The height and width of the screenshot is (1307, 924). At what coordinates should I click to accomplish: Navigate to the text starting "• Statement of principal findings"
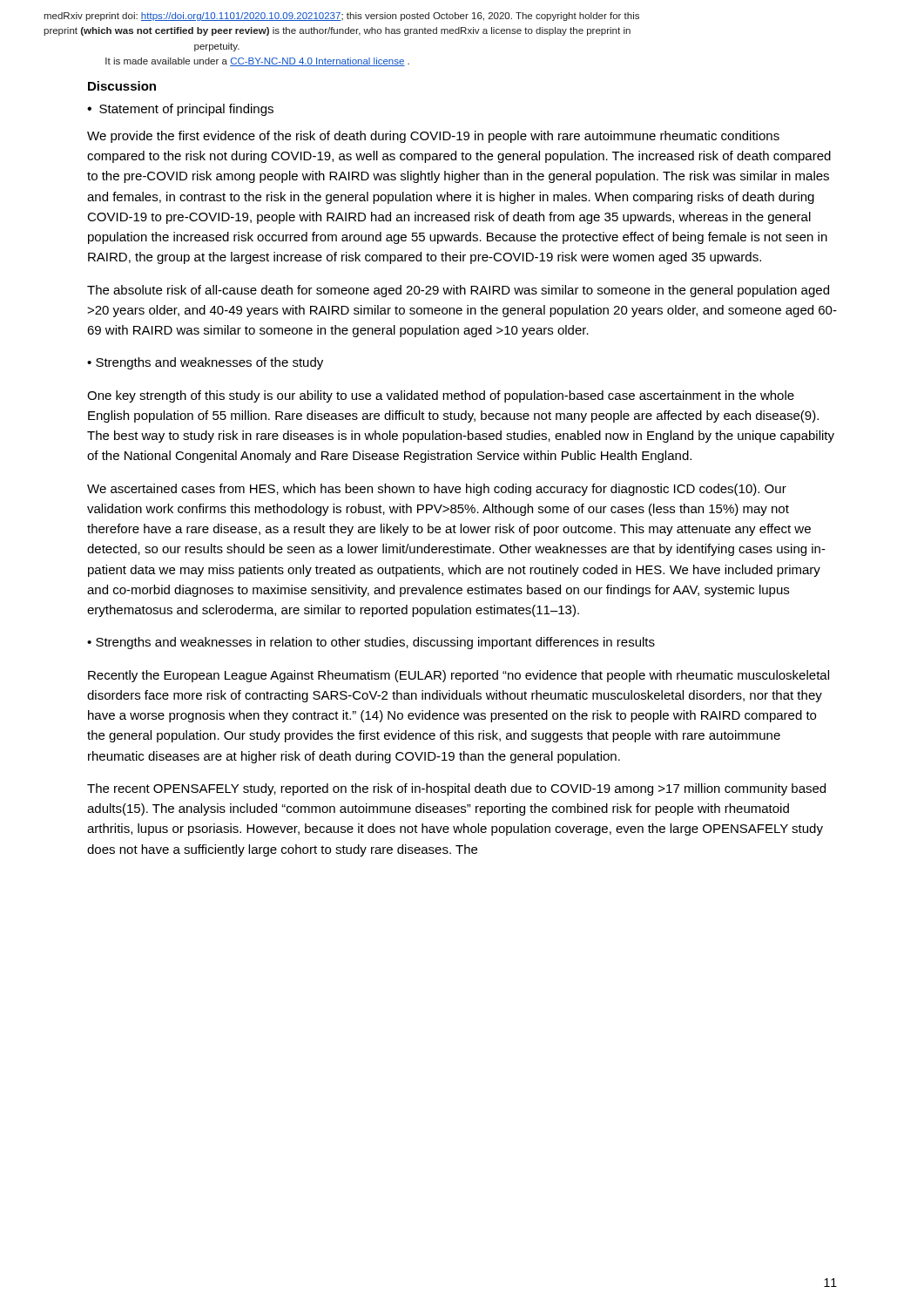point(181,109)
